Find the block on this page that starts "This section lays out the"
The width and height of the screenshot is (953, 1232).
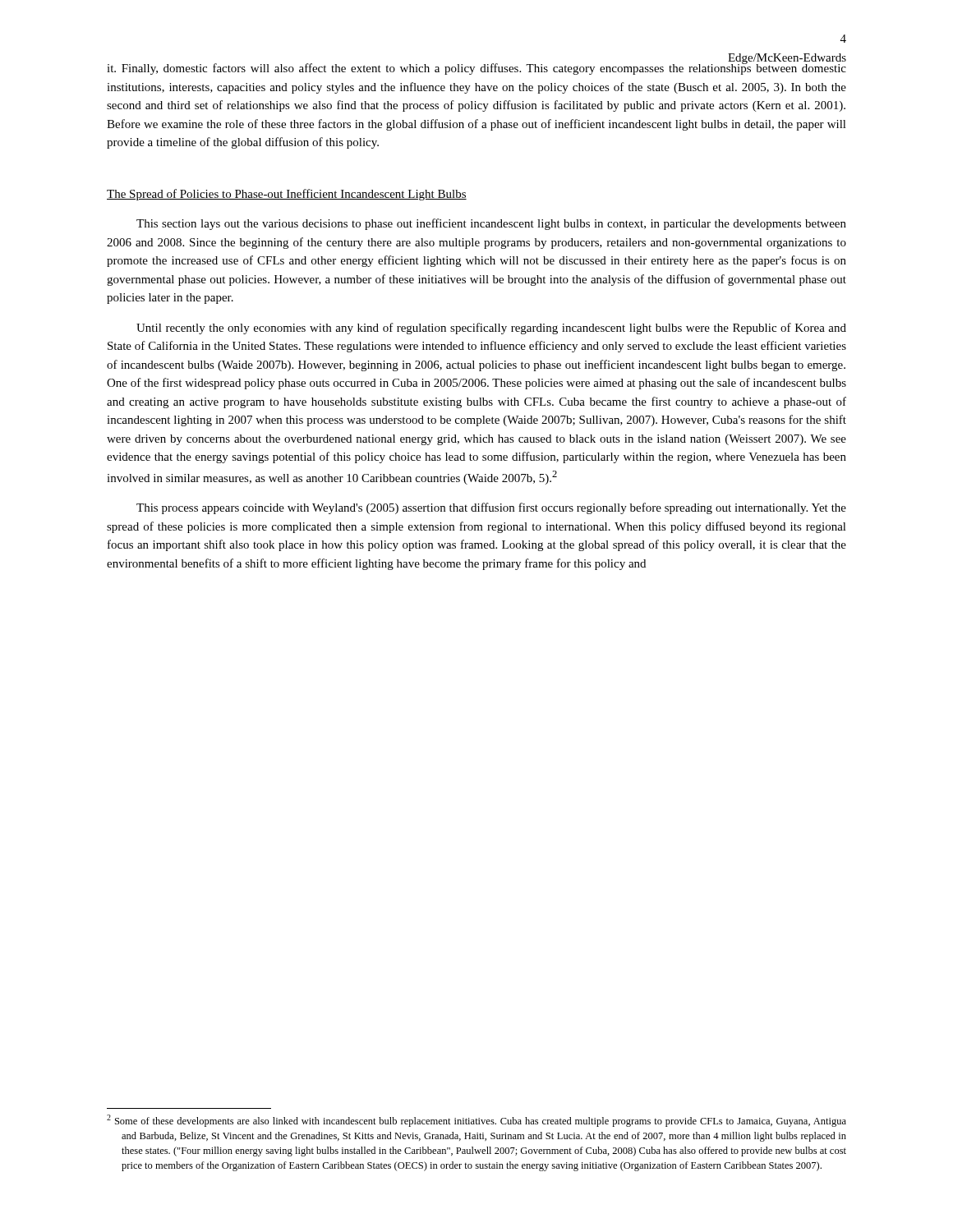(x=476, y=261)
